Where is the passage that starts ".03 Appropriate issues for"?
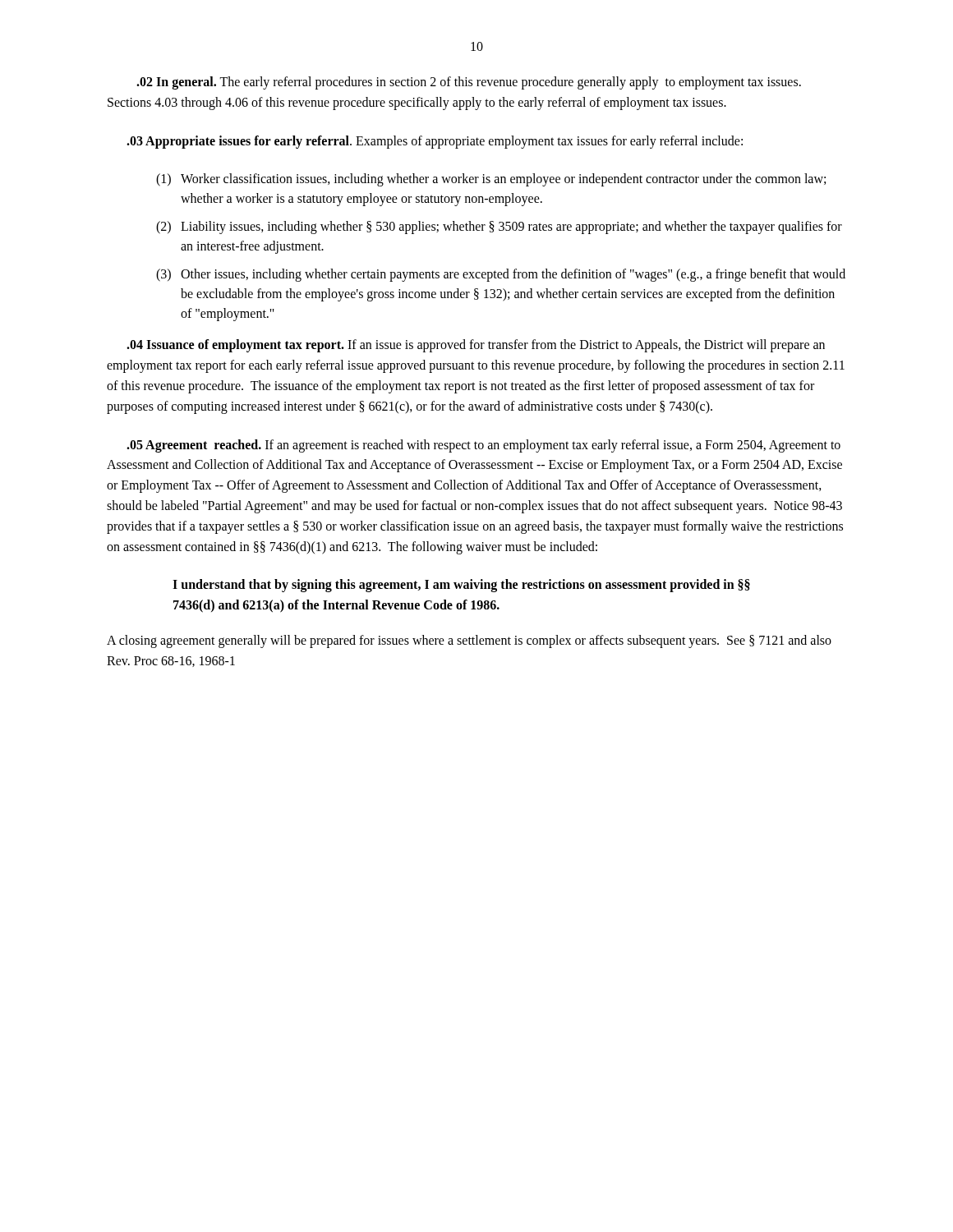Image resolution: width=953 pixels, height=1232 pixels. [476, 141]
